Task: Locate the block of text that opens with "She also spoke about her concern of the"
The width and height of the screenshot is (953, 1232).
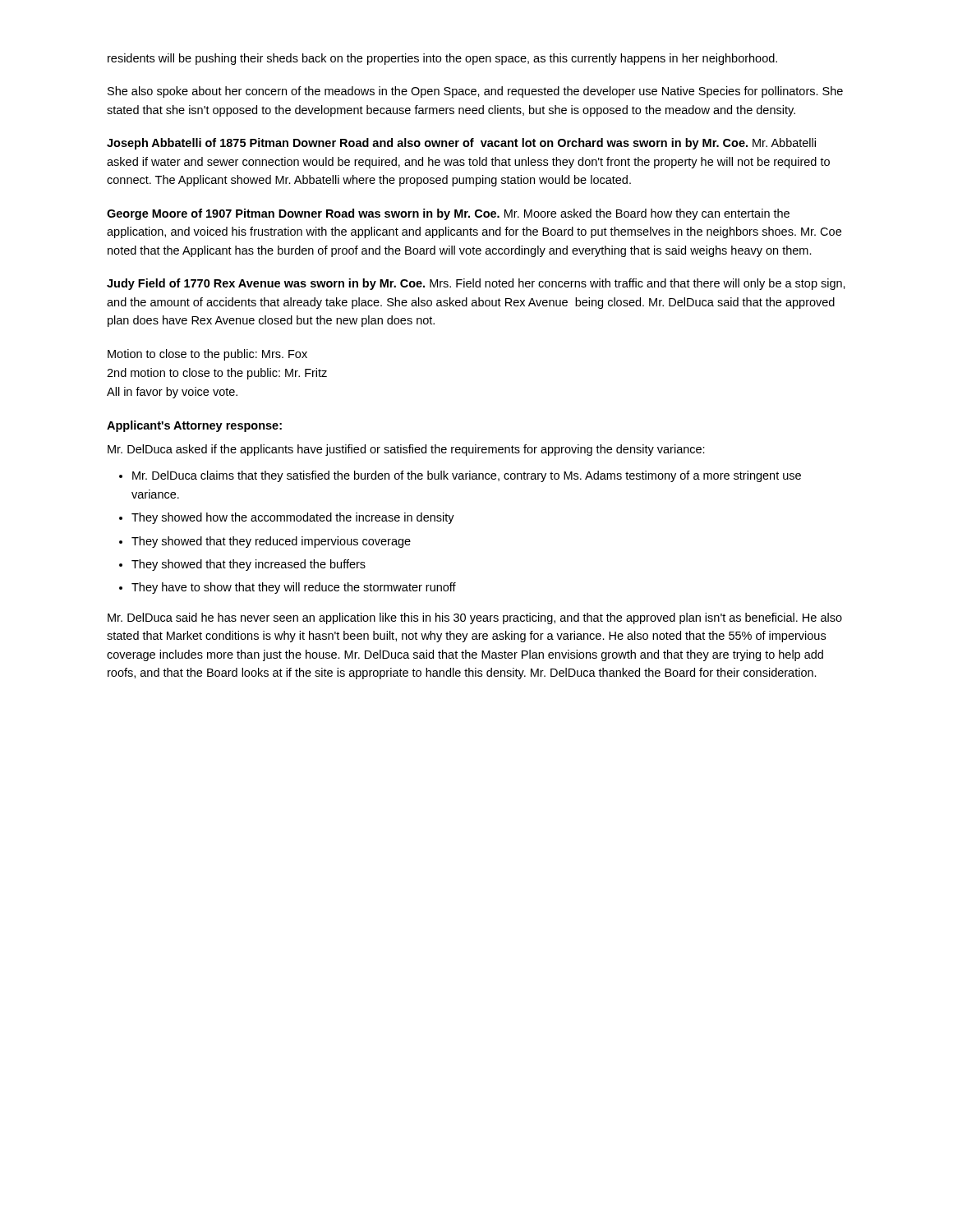Action: point(475,101)
